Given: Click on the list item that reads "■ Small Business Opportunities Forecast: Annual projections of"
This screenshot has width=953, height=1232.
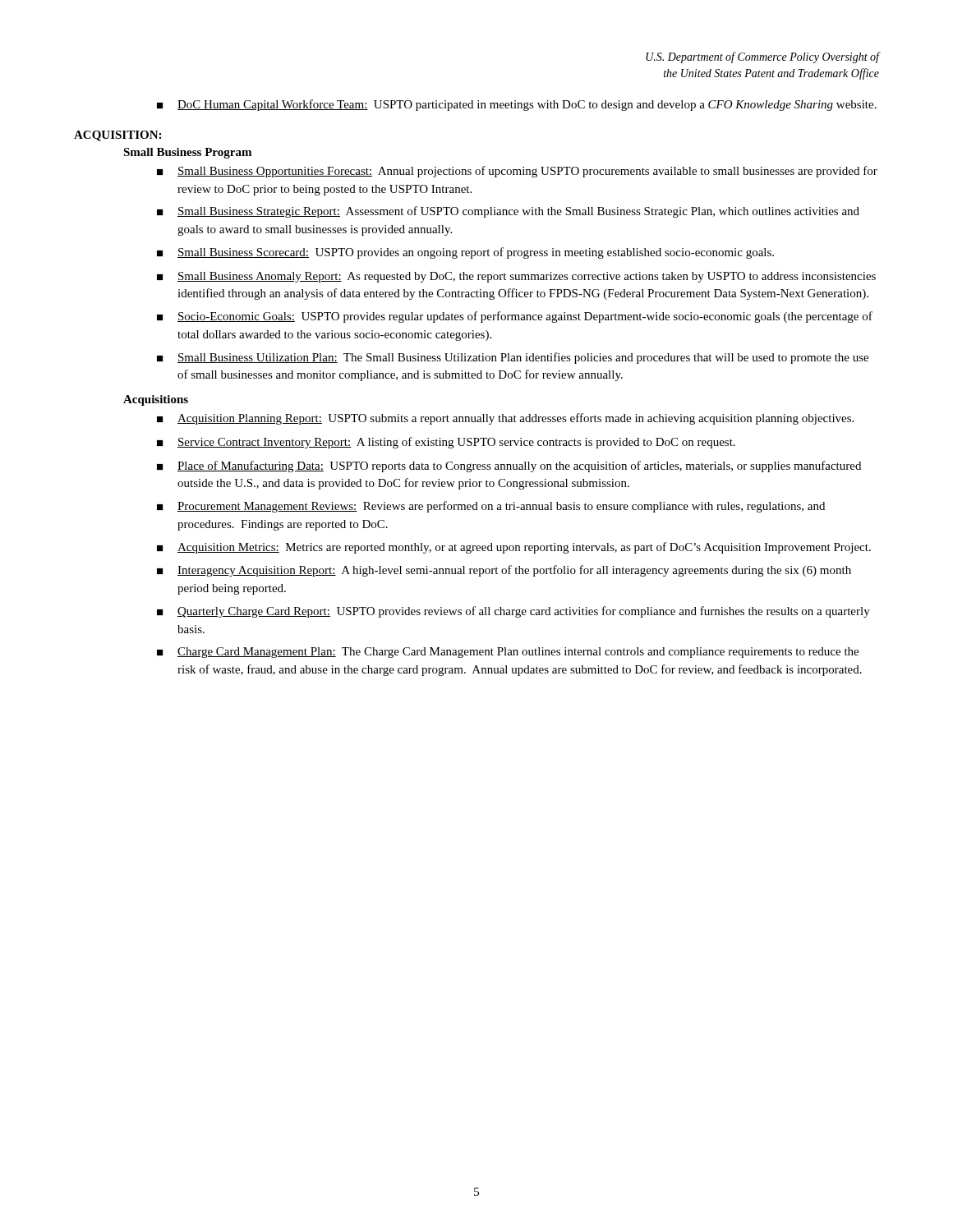Looking at the screenshot, I should click(x=518, y=180).
